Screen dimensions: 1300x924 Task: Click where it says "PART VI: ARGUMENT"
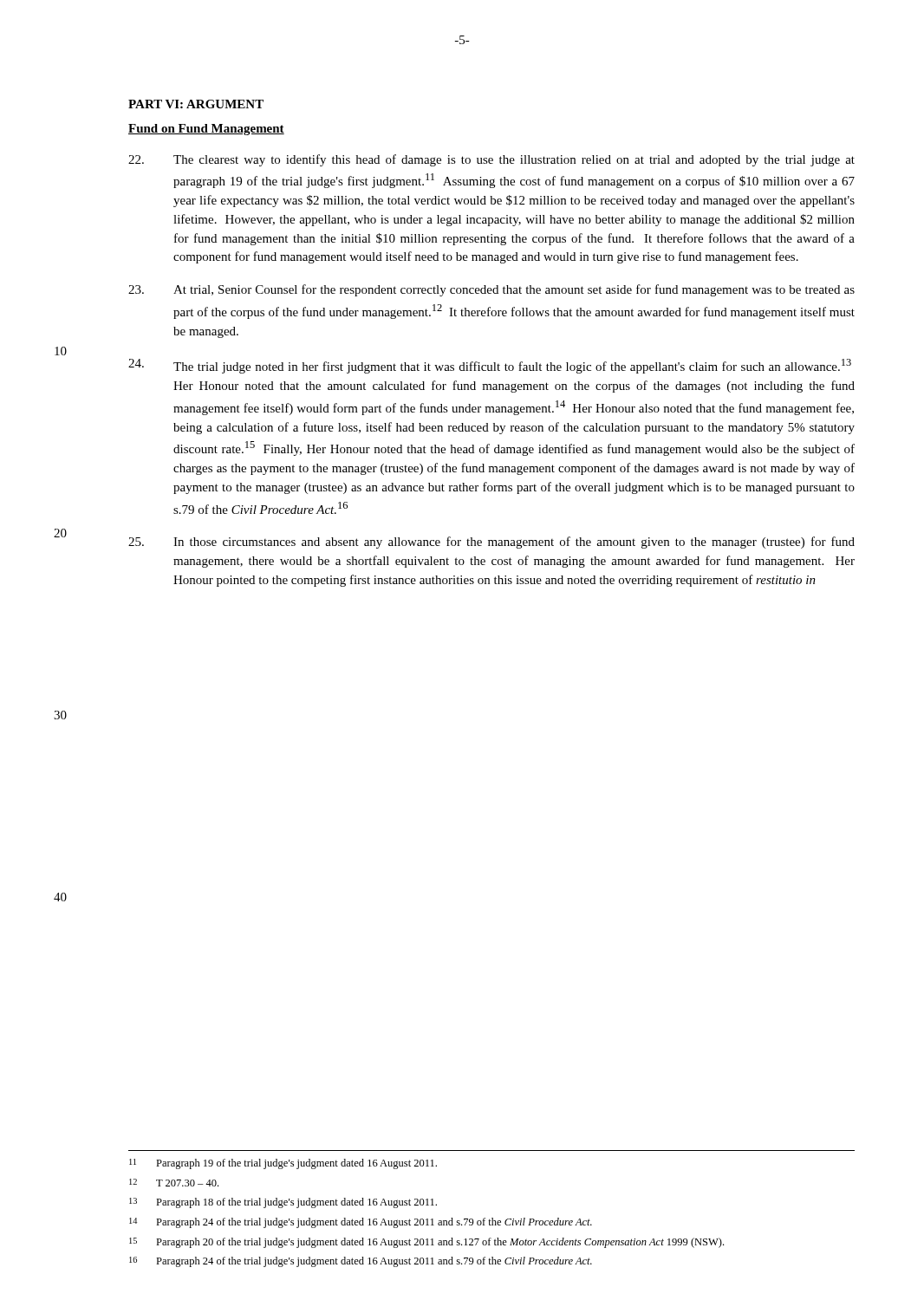coord(196,104)
